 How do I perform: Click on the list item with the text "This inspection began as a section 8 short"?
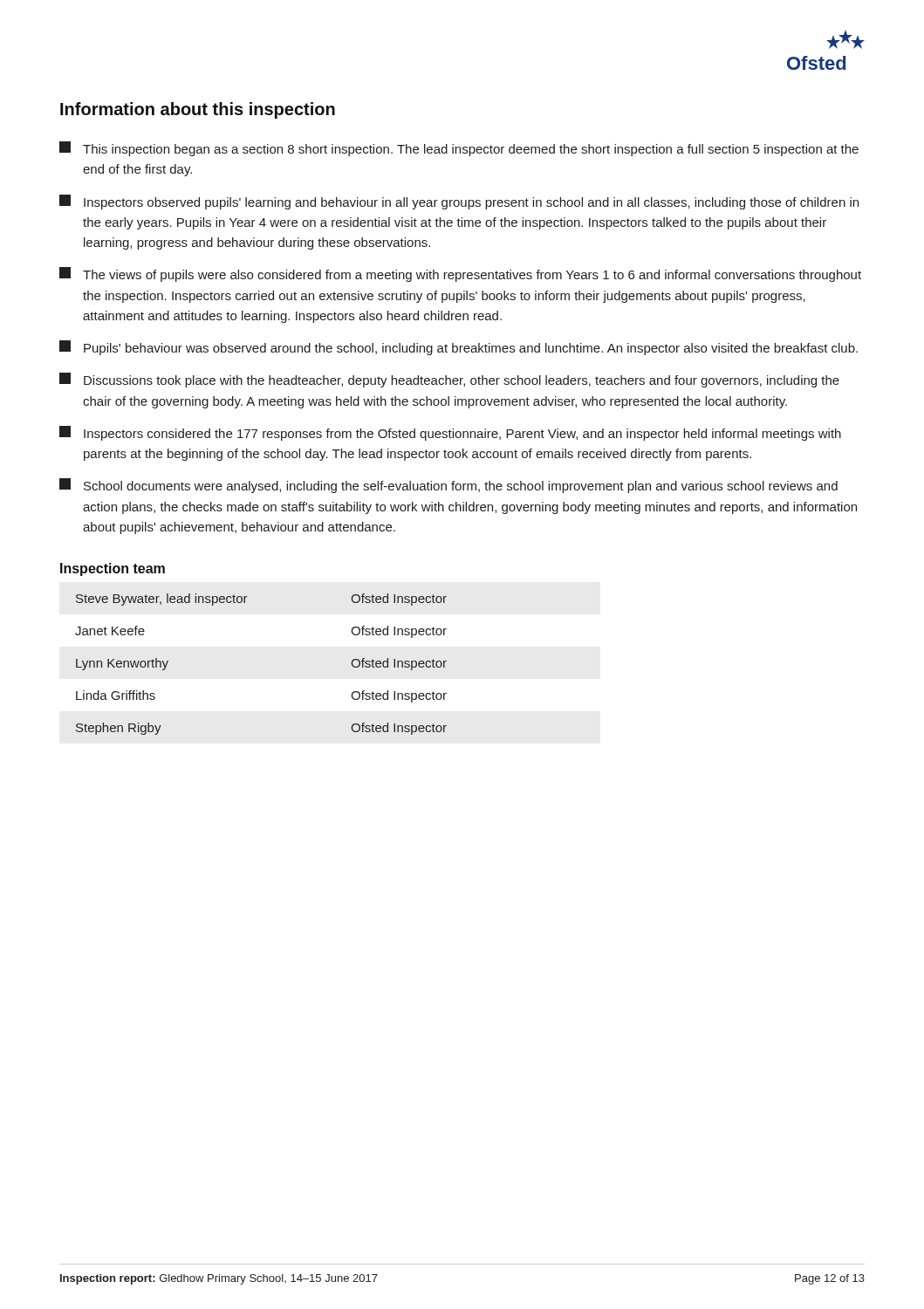(462, 159)
